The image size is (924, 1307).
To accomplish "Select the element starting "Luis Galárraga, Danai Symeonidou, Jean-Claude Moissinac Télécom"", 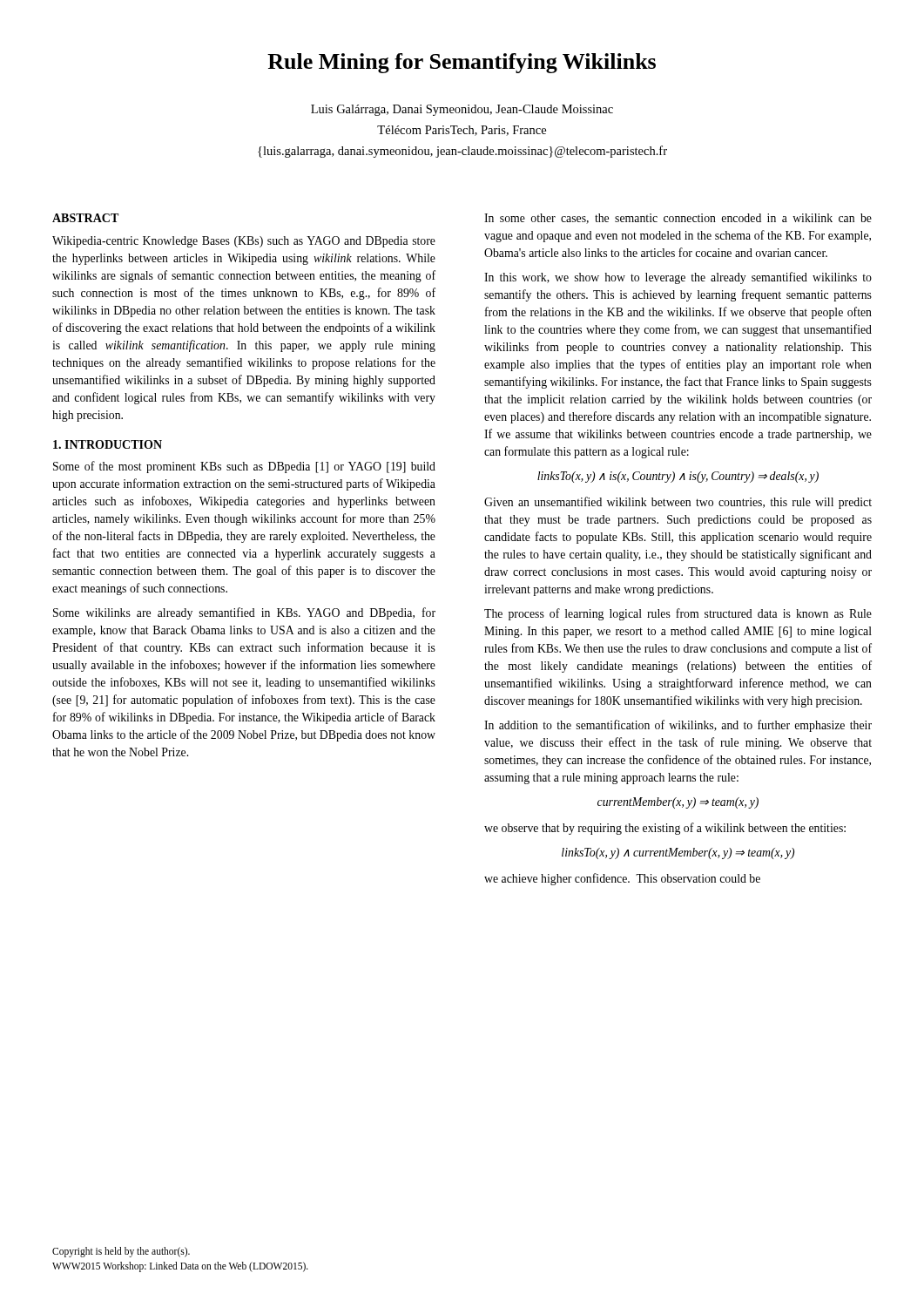I will (x=462, y=130).
